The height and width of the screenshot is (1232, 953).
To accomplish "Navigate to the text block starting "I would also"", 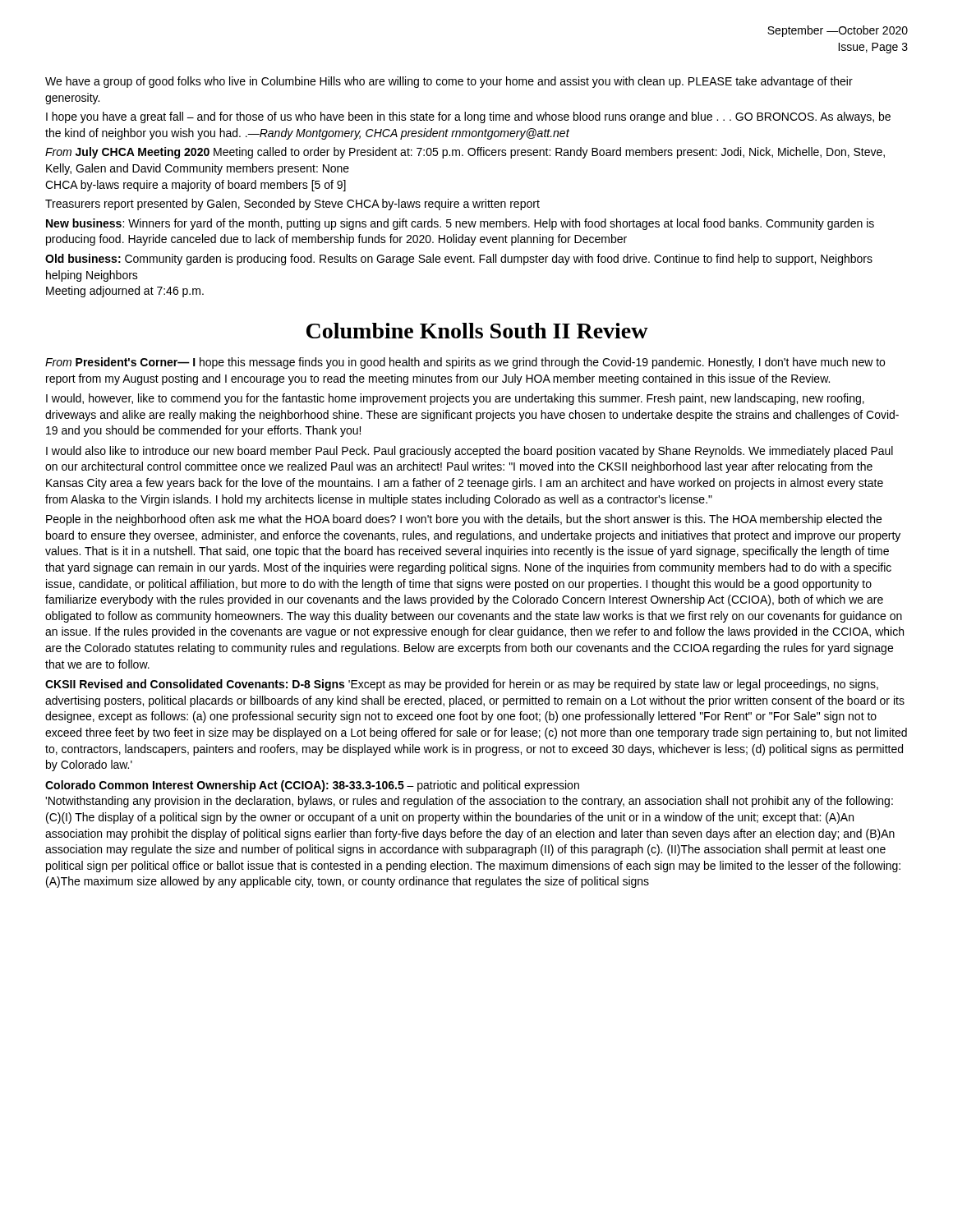I will tap(469, 475).
